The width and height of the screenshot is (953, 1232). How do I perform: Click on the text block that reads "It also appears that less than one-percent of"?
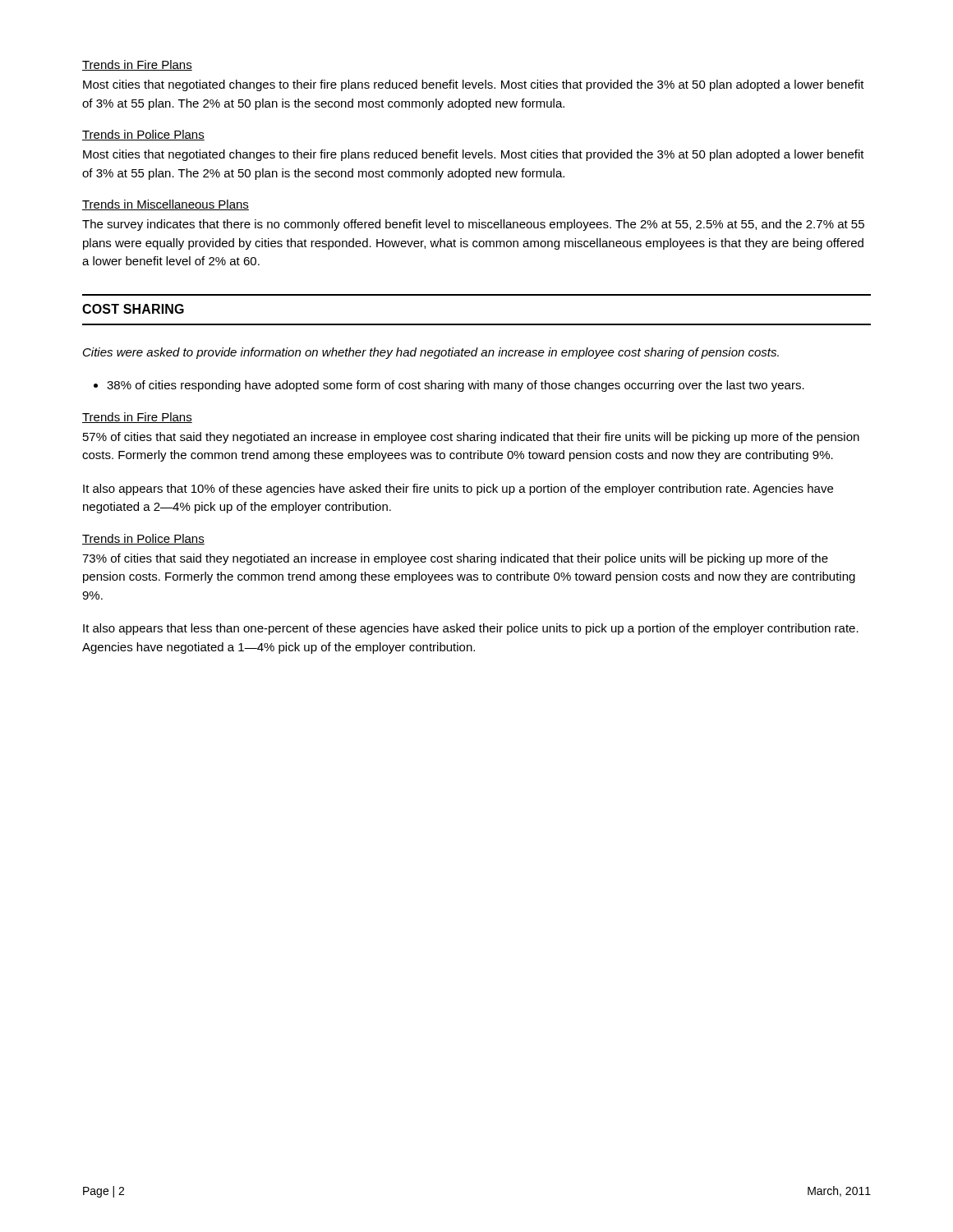(x=471, y=637)
